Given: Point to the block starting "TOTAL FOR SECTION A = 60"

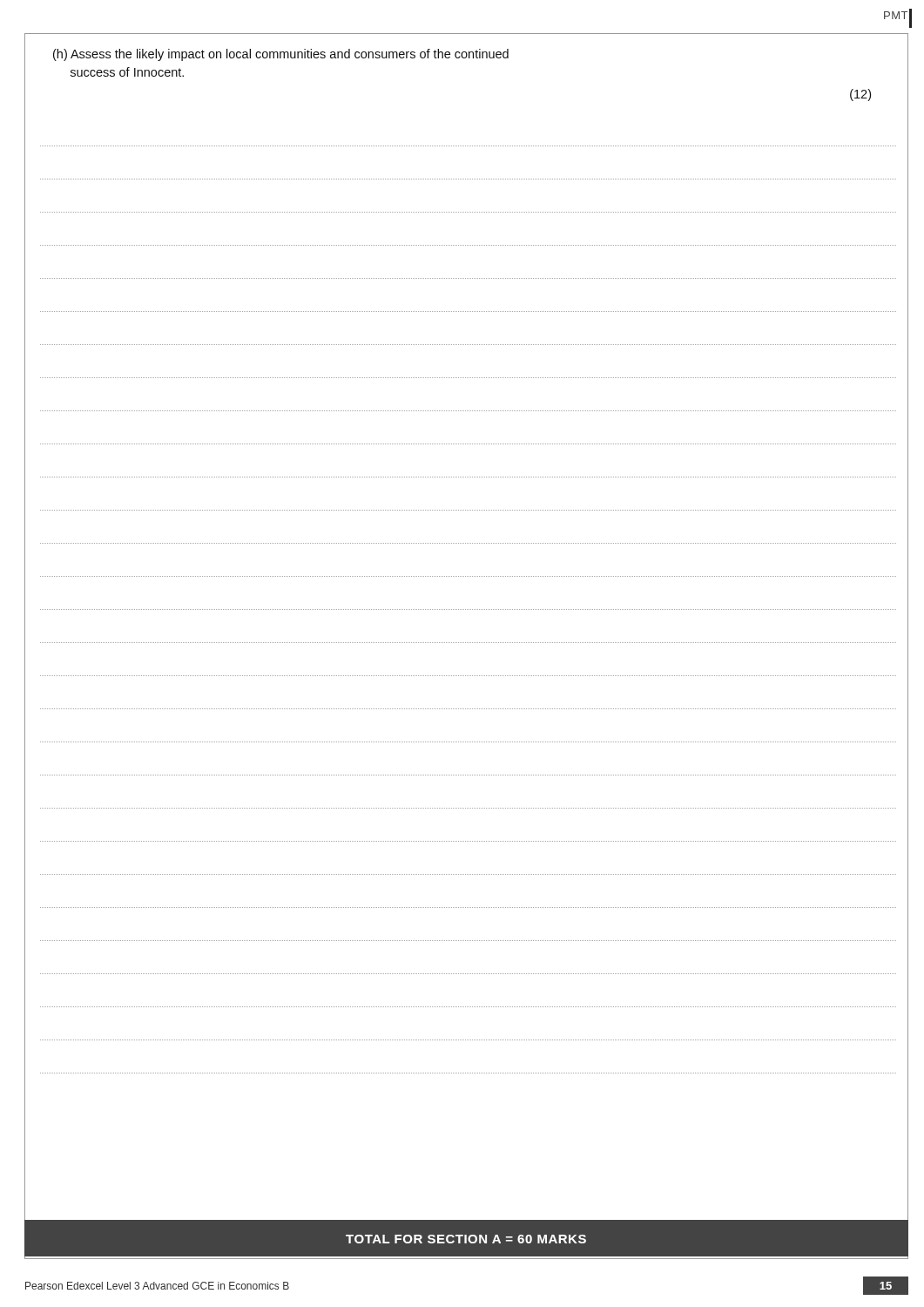Looking at the screenshot, I should point(466,1238).
